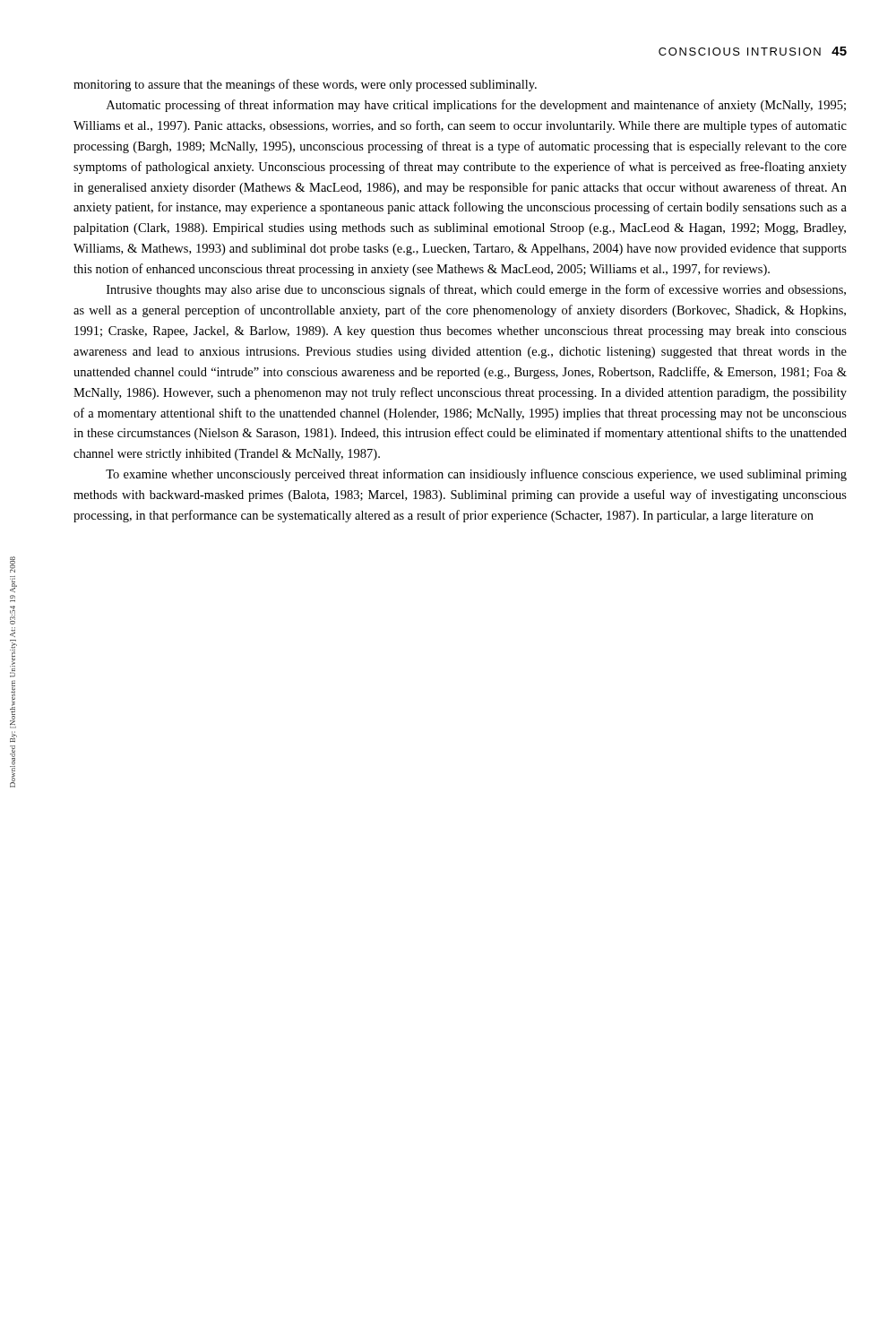Where is the passage that starts "To examine whether unconsciously perceived threat"?
The height and width of the screenshot is (1344, 896).
click(x=460, y=495)
